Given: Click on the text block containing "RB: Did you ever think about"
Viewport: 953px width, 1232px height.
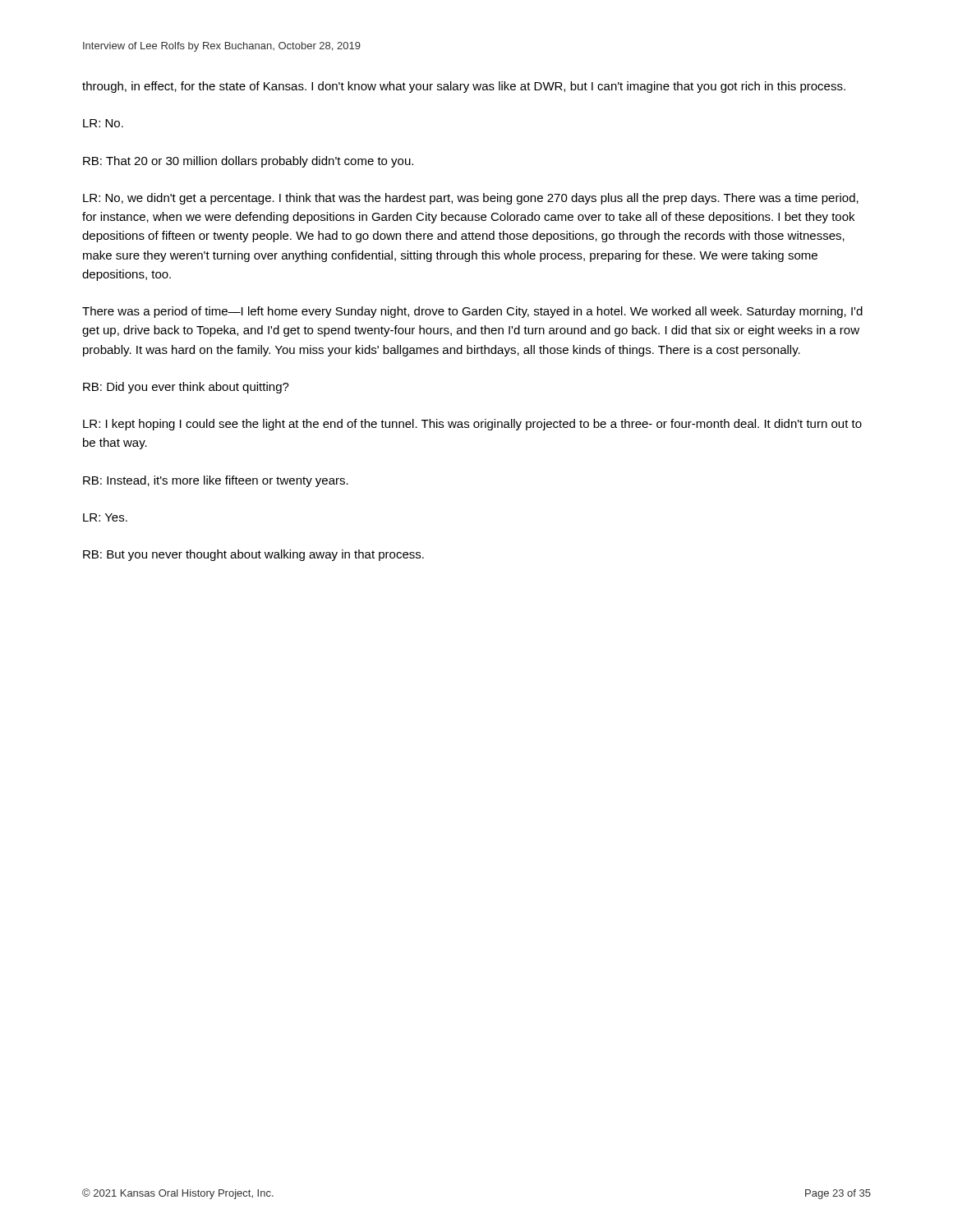Looking at the screenshot, I should click(186, 386).
